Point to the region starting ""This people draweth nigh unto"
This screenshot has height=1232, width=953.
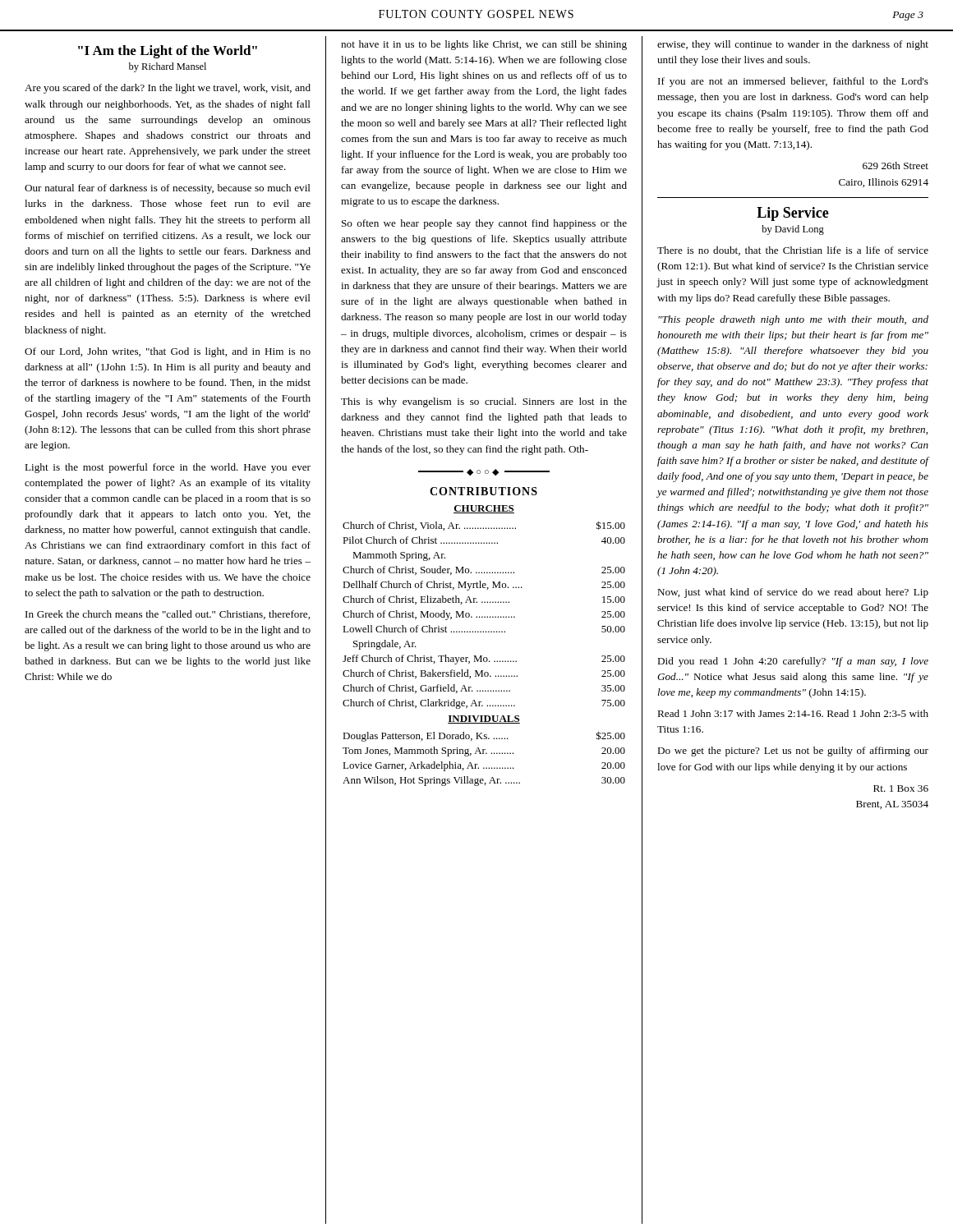[x=793, y=445]
